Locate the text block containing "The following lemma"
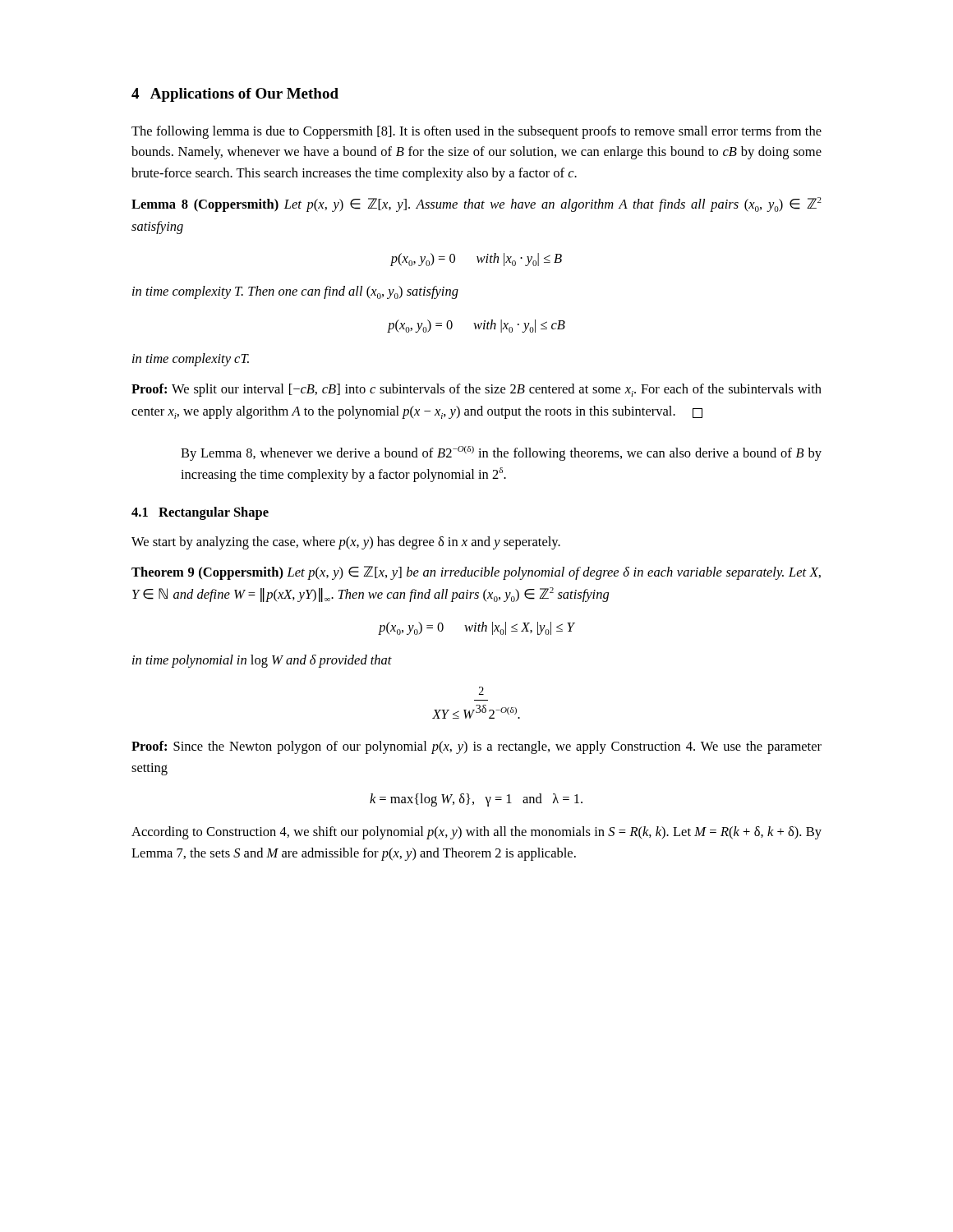Image resolution: width=953 pixels, height=1232 pixels. tap(476, 152)
